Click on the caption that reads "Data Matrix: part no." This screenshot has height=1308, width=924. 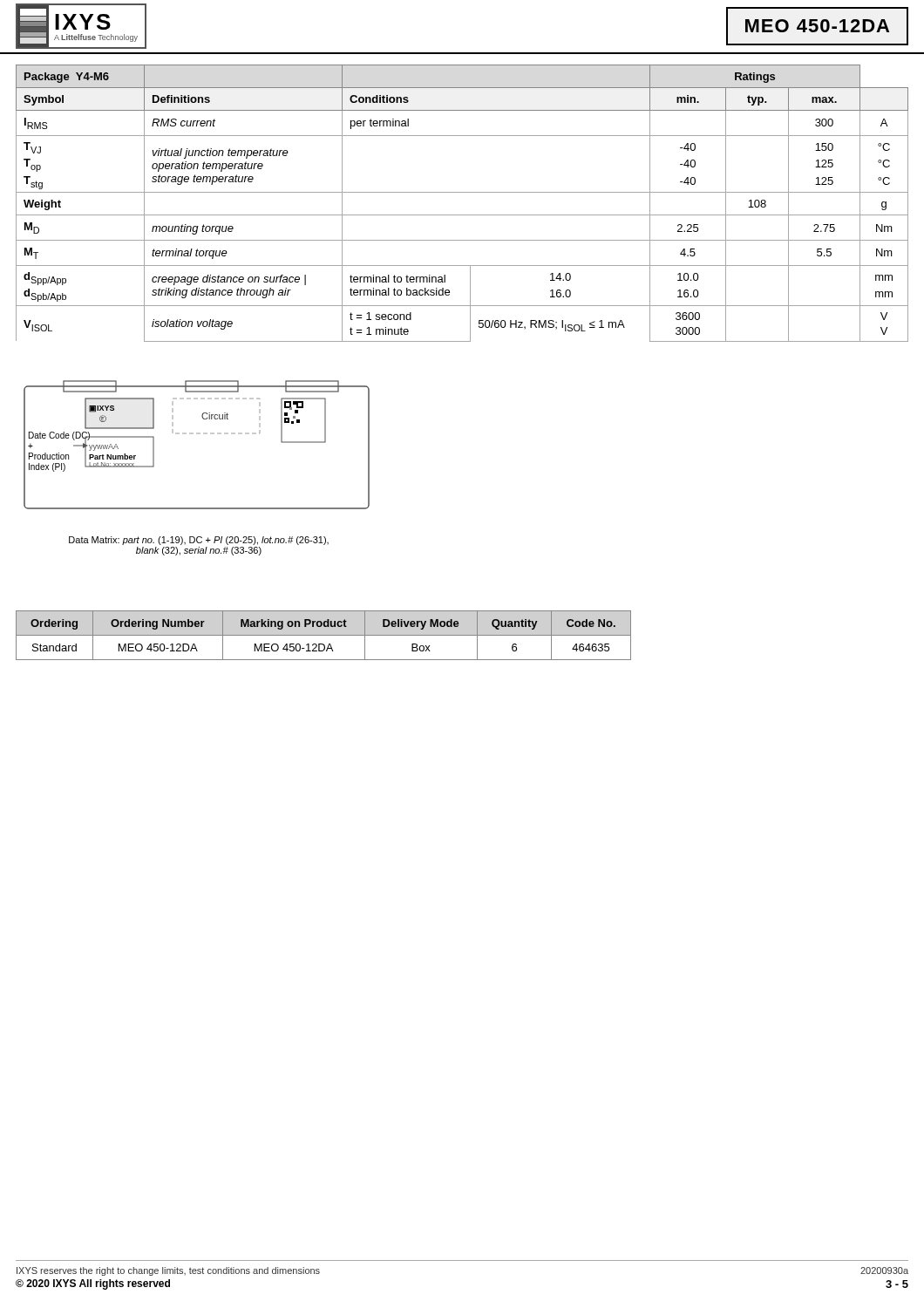(199, 545)
